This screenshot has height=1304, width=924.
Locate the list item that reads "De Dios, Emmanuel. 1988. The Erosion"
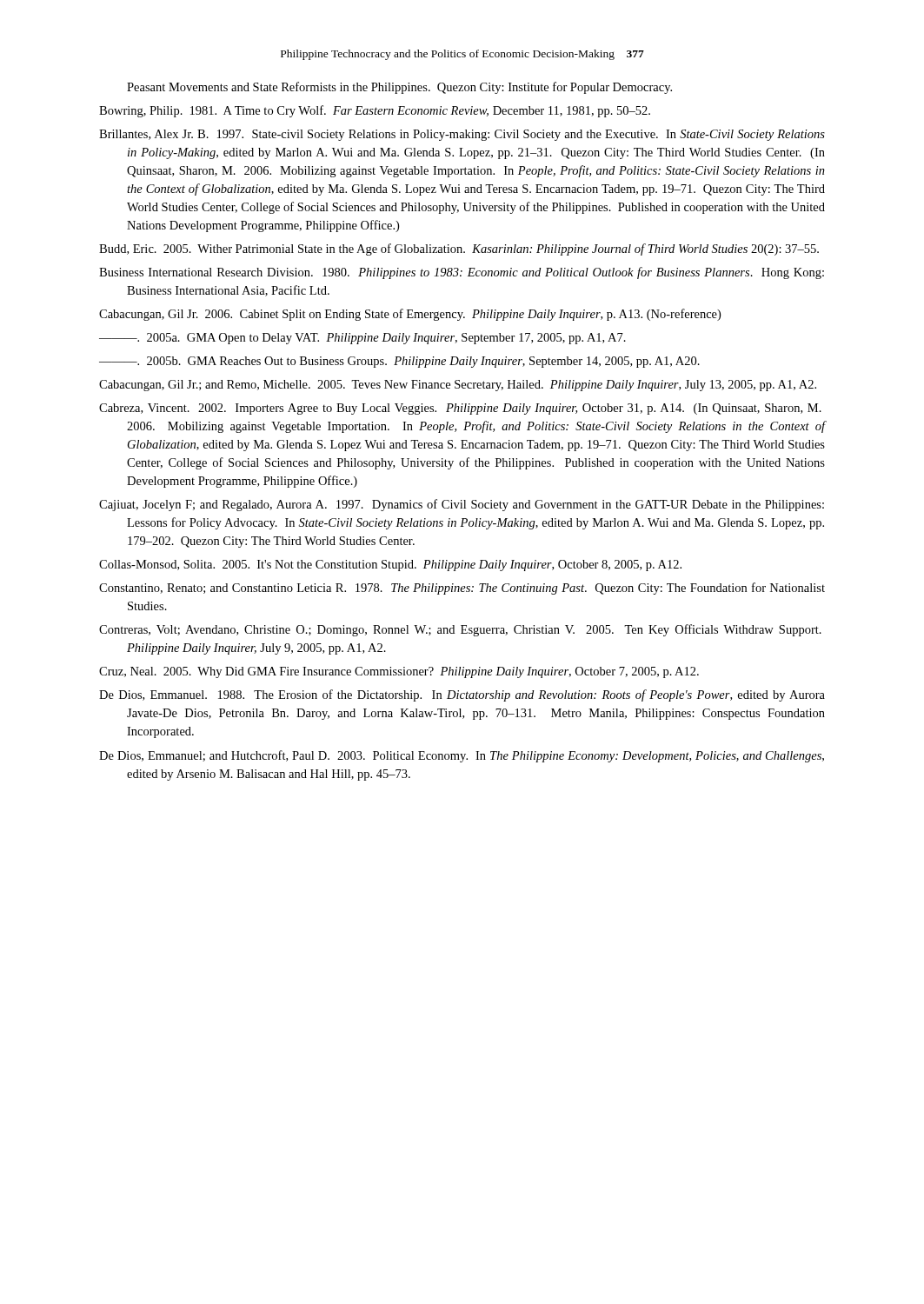point(462,713)
